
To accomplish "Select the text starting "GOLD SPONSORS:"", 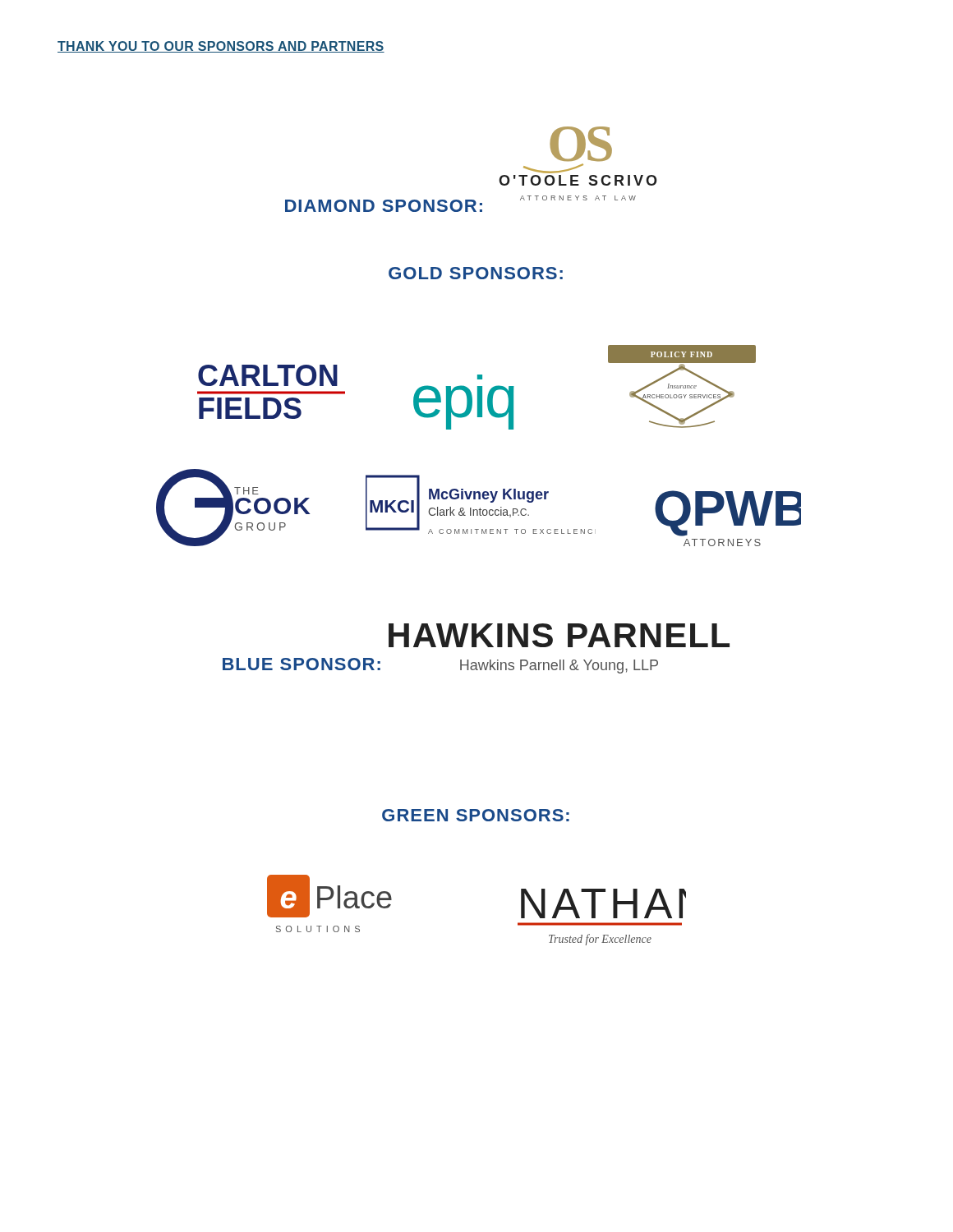I will coord(476,273).
